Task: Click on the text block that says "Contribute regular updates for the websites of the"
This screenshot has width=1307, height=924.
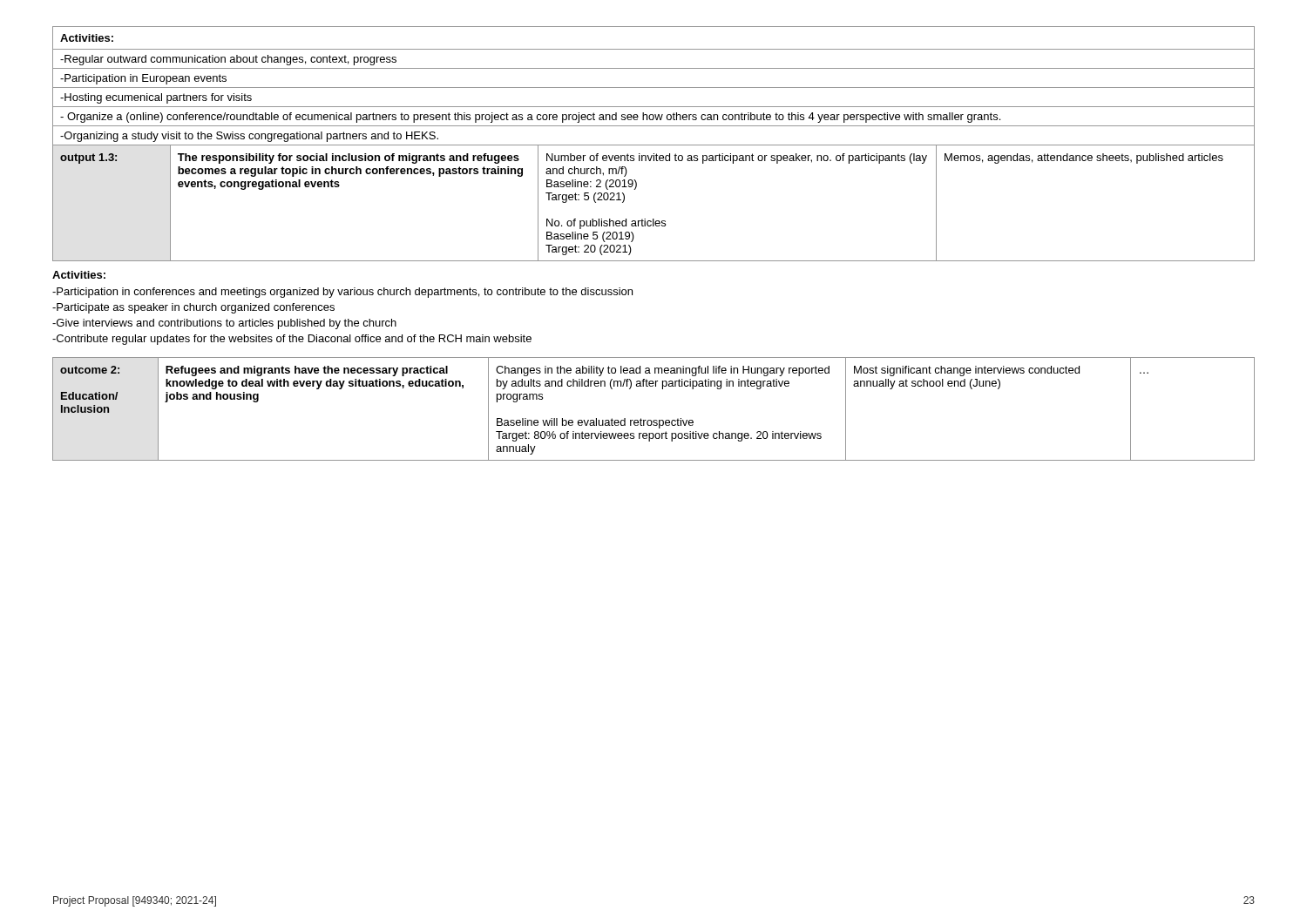Action: 292,338
